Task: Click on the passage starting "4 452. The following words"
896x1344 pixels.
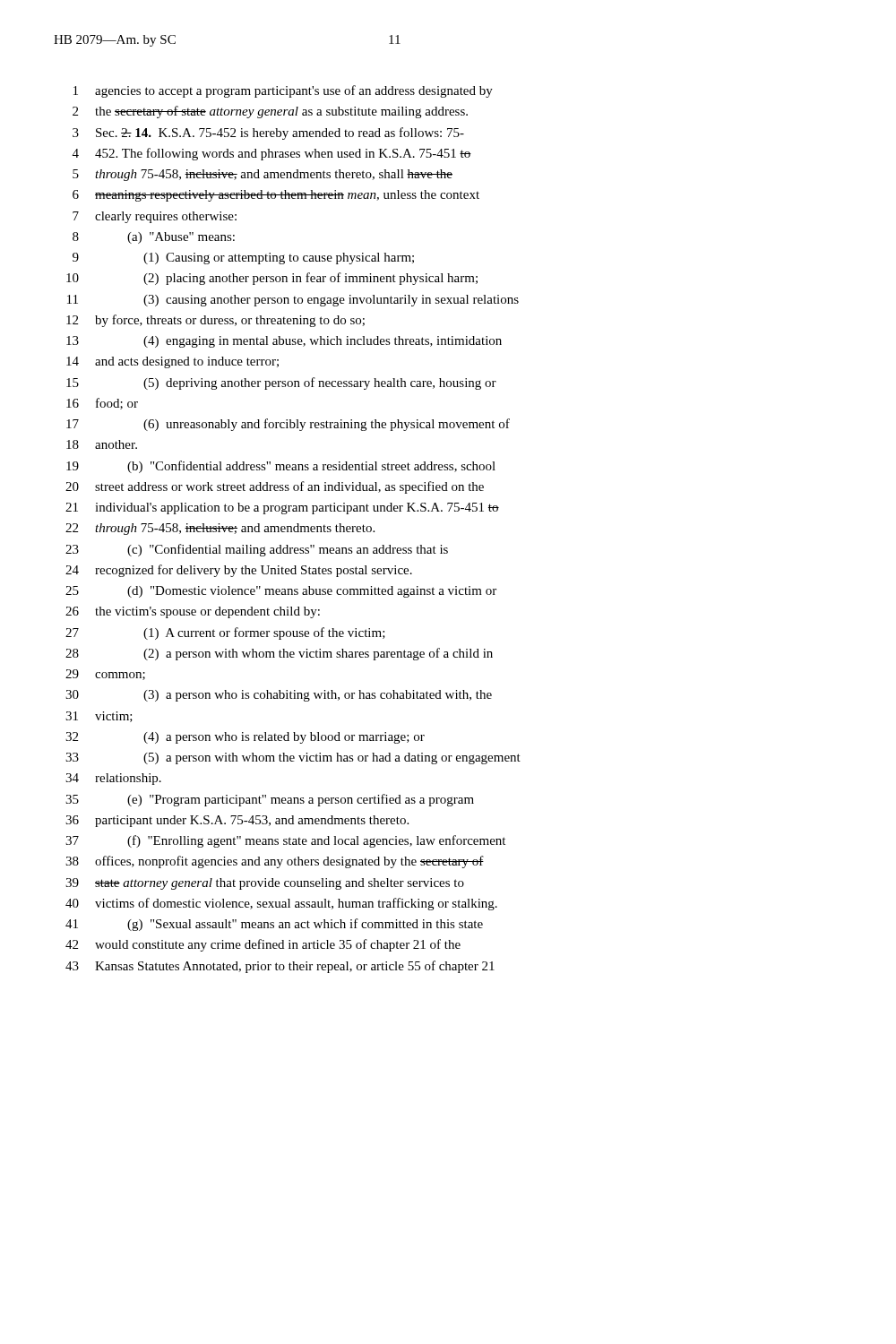Action: [448, 154]
